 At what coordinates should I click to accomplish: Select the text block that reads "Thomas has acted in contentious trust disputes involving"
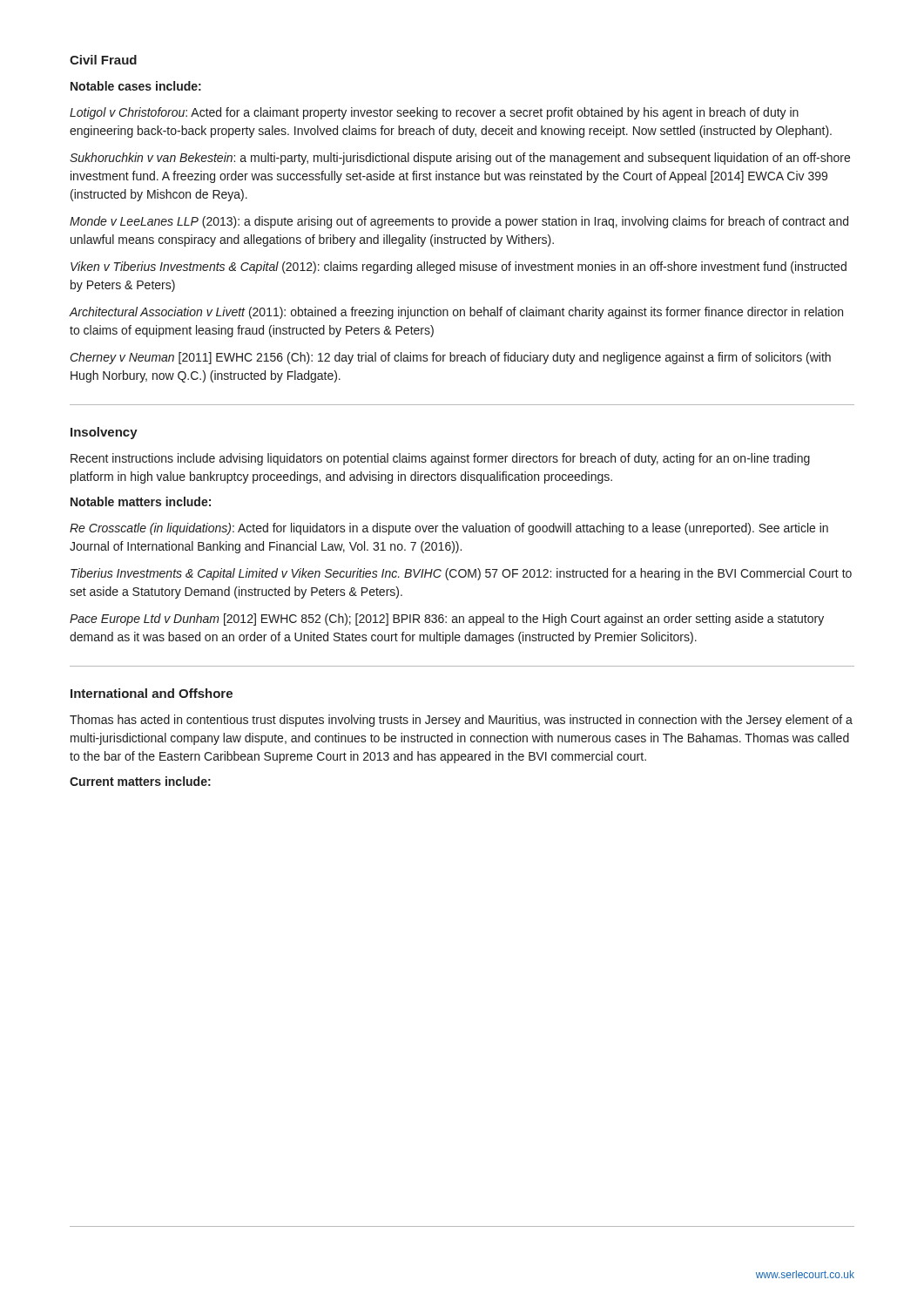(x=461, y=738)
